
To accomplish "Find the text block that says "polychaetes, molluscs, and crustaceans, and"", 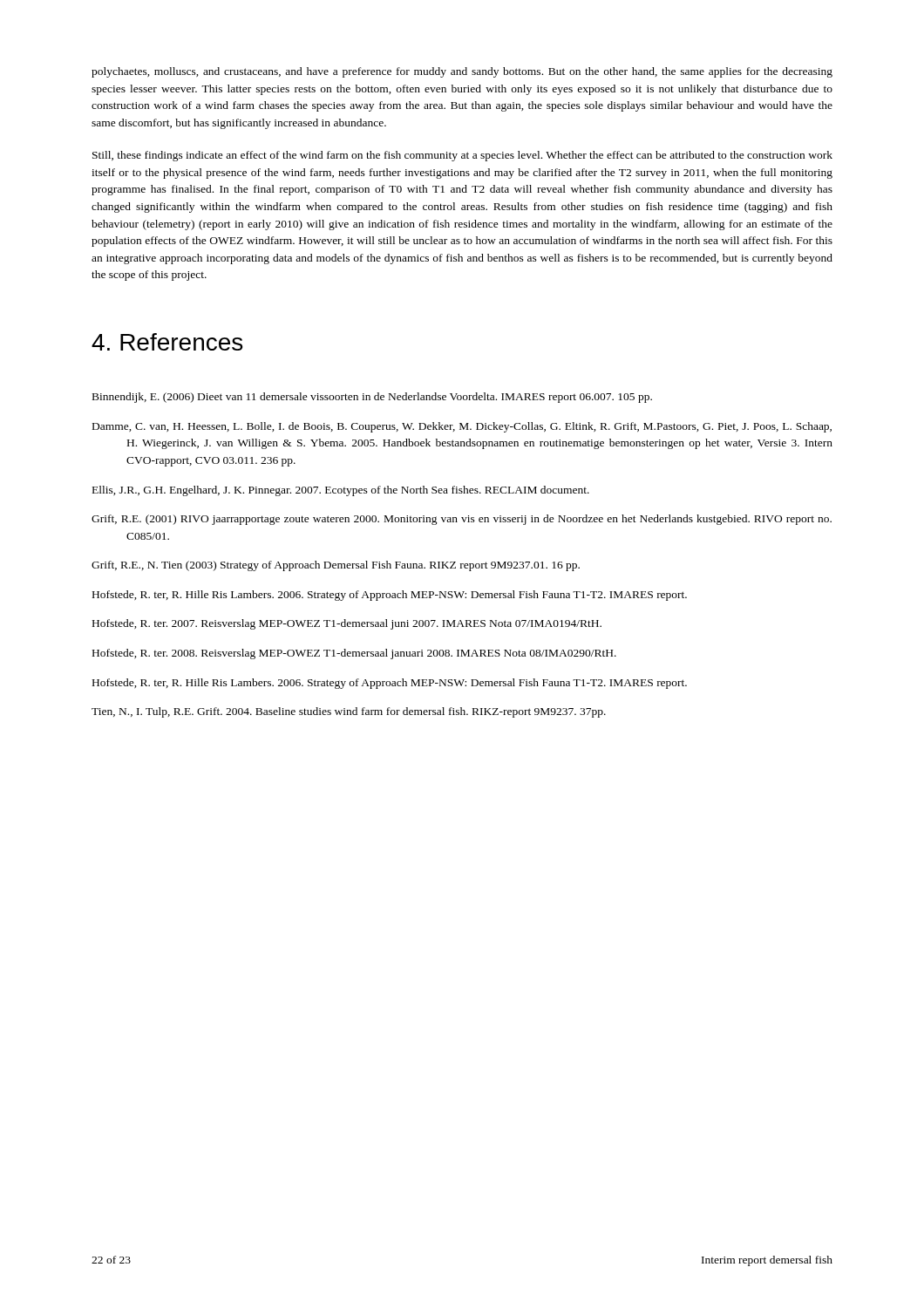I will [462, 97].
